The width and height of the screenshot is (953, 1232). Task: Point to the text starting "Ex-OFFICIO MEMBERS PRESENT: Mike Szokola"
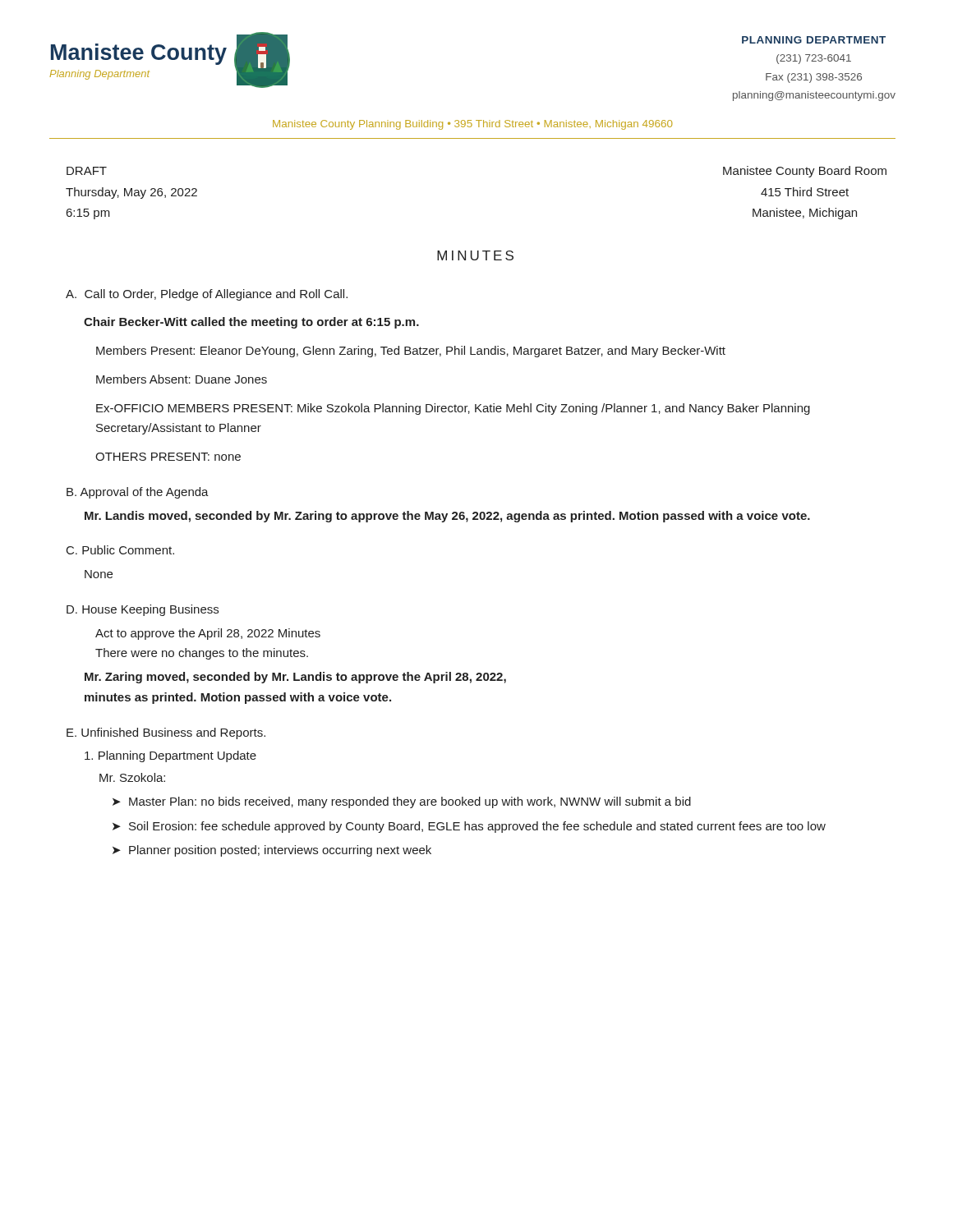tap(453, 418)
